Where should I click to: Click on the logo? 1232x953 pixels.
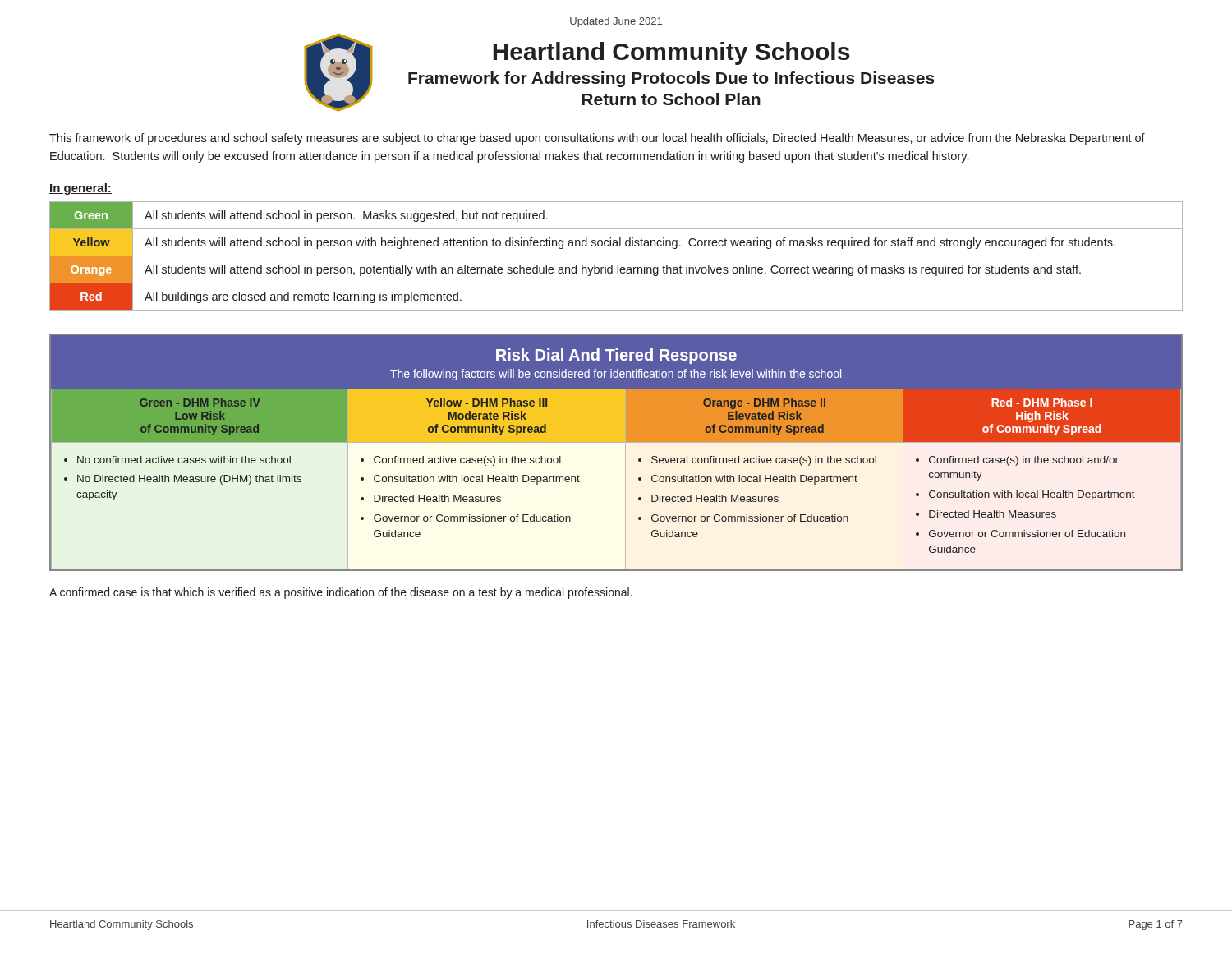point(342,73)
